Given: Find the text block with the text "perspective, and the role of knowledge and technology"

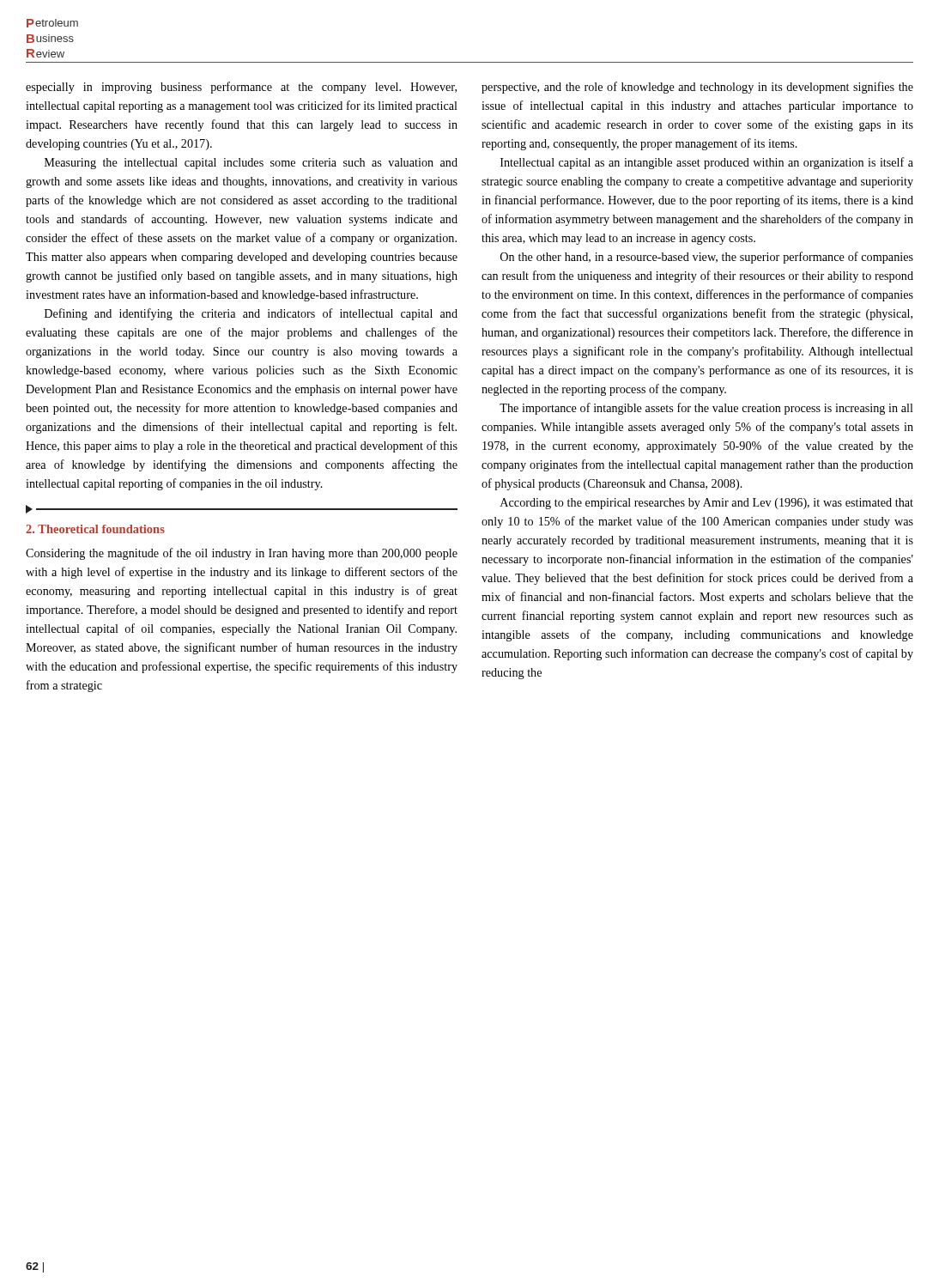Looking at the screenshot, I should (697, 115).
